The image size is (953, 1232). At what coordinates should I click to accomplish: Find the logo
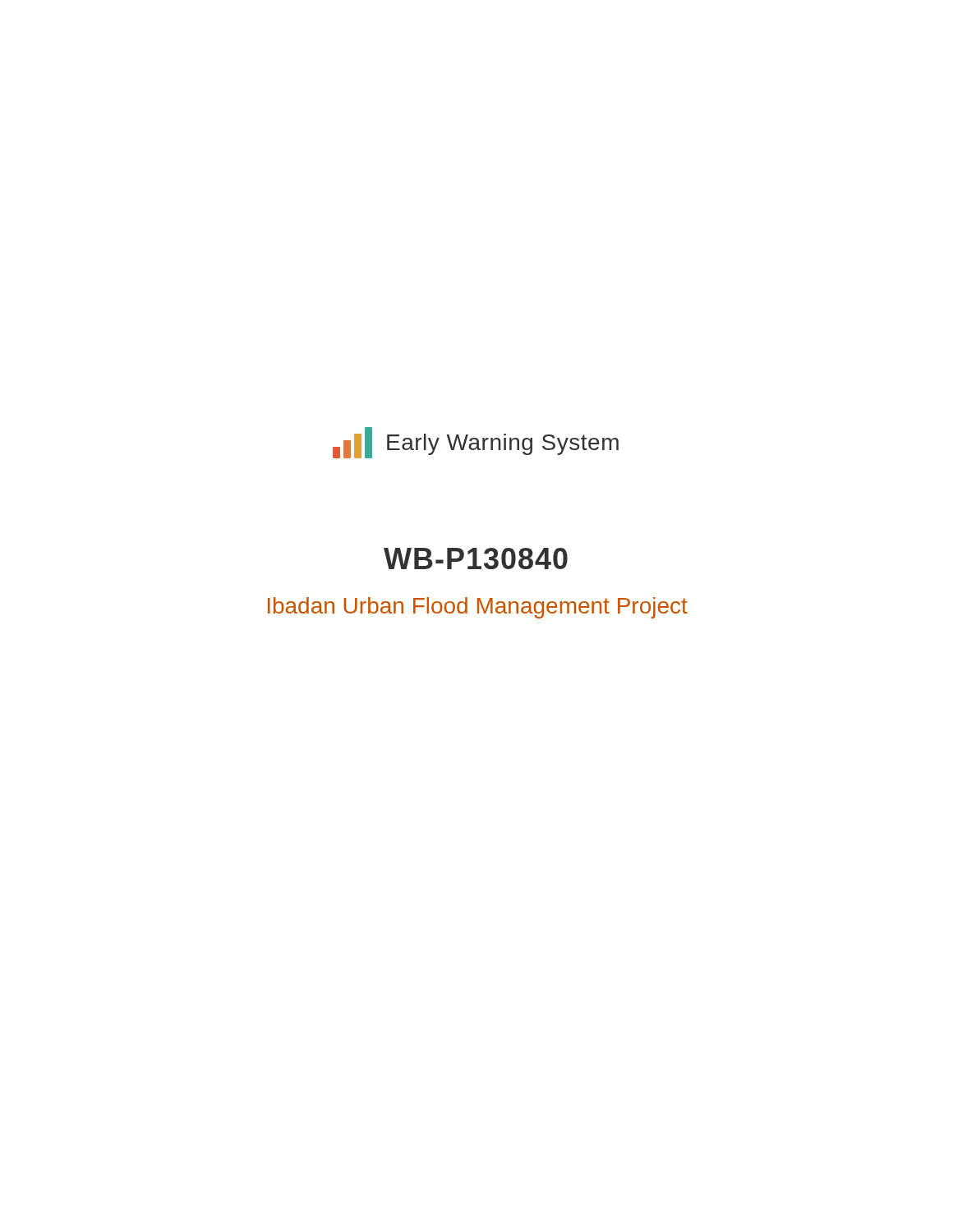coord(476,443)
